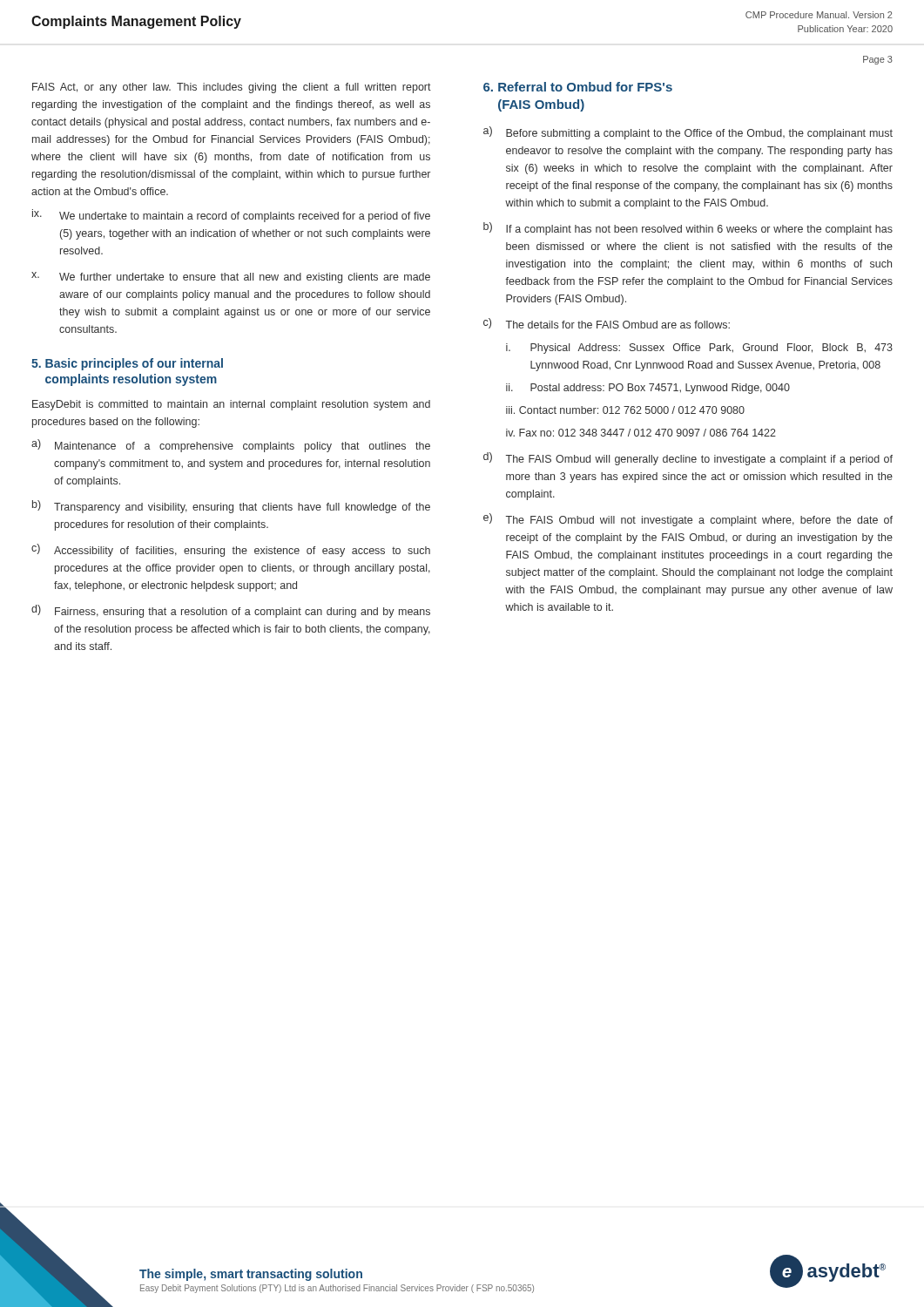Point to the block starting "c) The details for the FAIS Ombud are"
The image size is (924, 1307).
click(688, 379)
